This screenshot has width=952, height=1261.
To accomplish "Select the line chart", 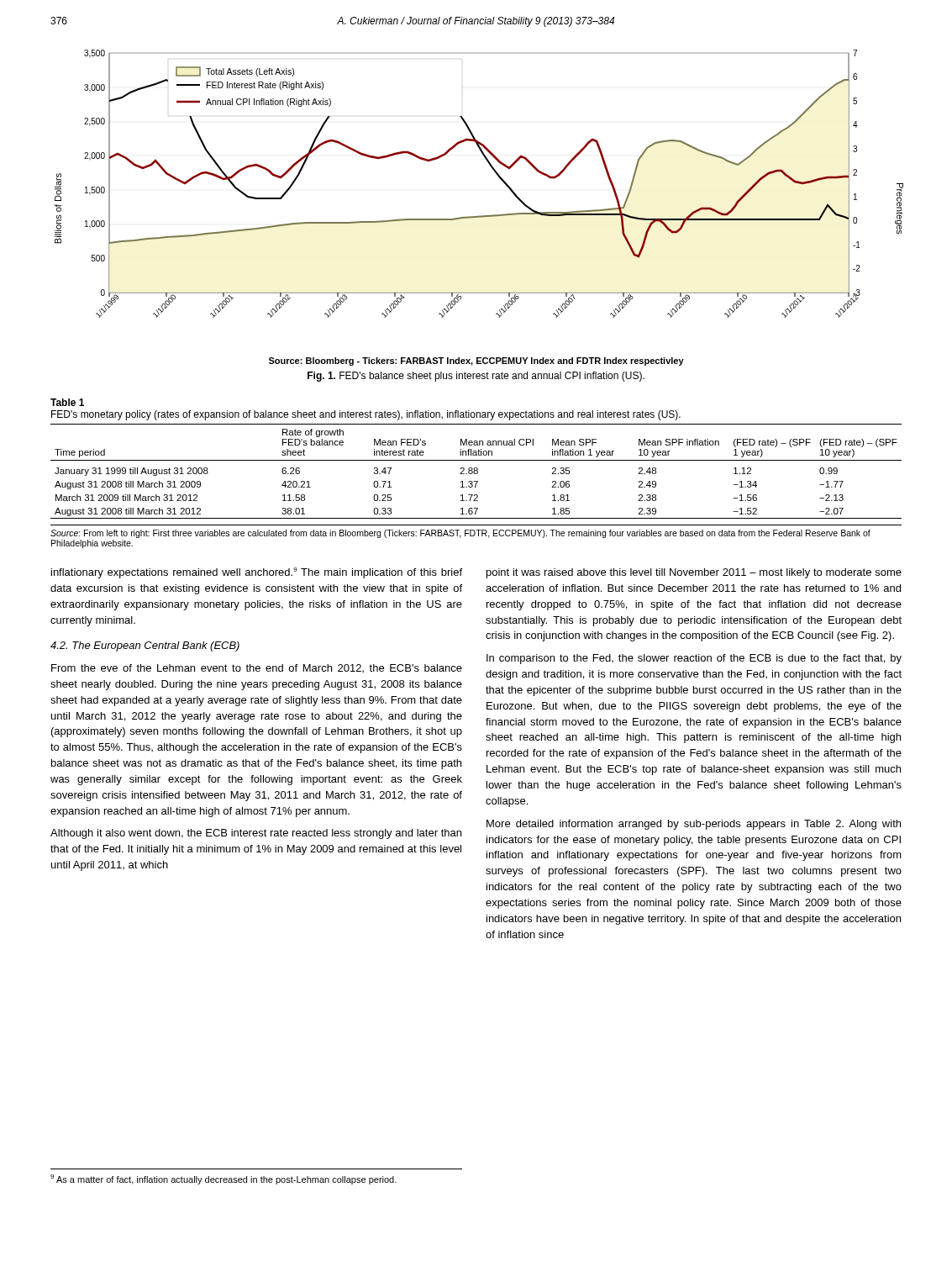I will point(476,200).
